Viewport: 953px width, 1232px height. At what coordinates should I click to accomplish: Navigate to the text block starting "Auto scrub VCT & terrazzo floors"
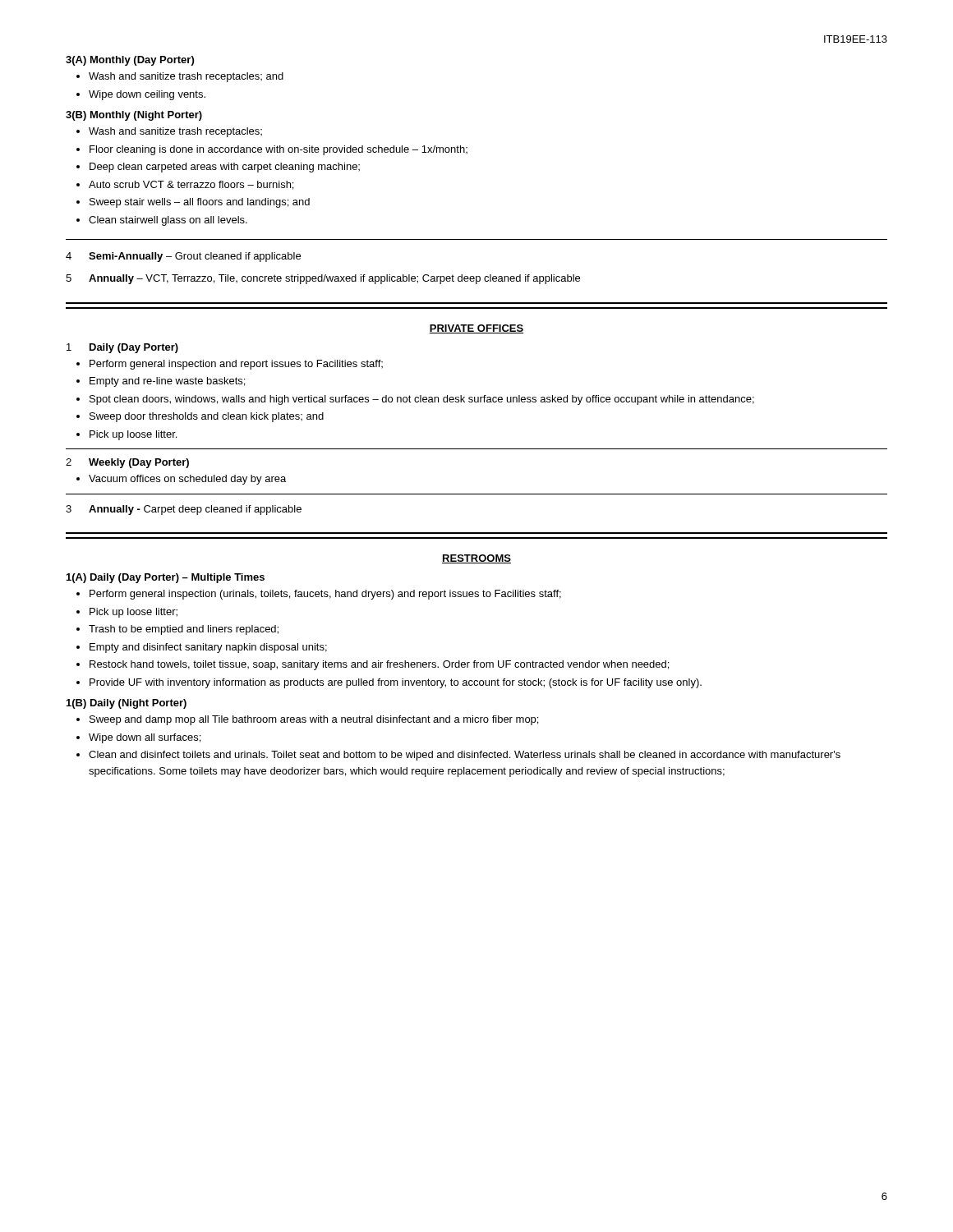(192, 184)
